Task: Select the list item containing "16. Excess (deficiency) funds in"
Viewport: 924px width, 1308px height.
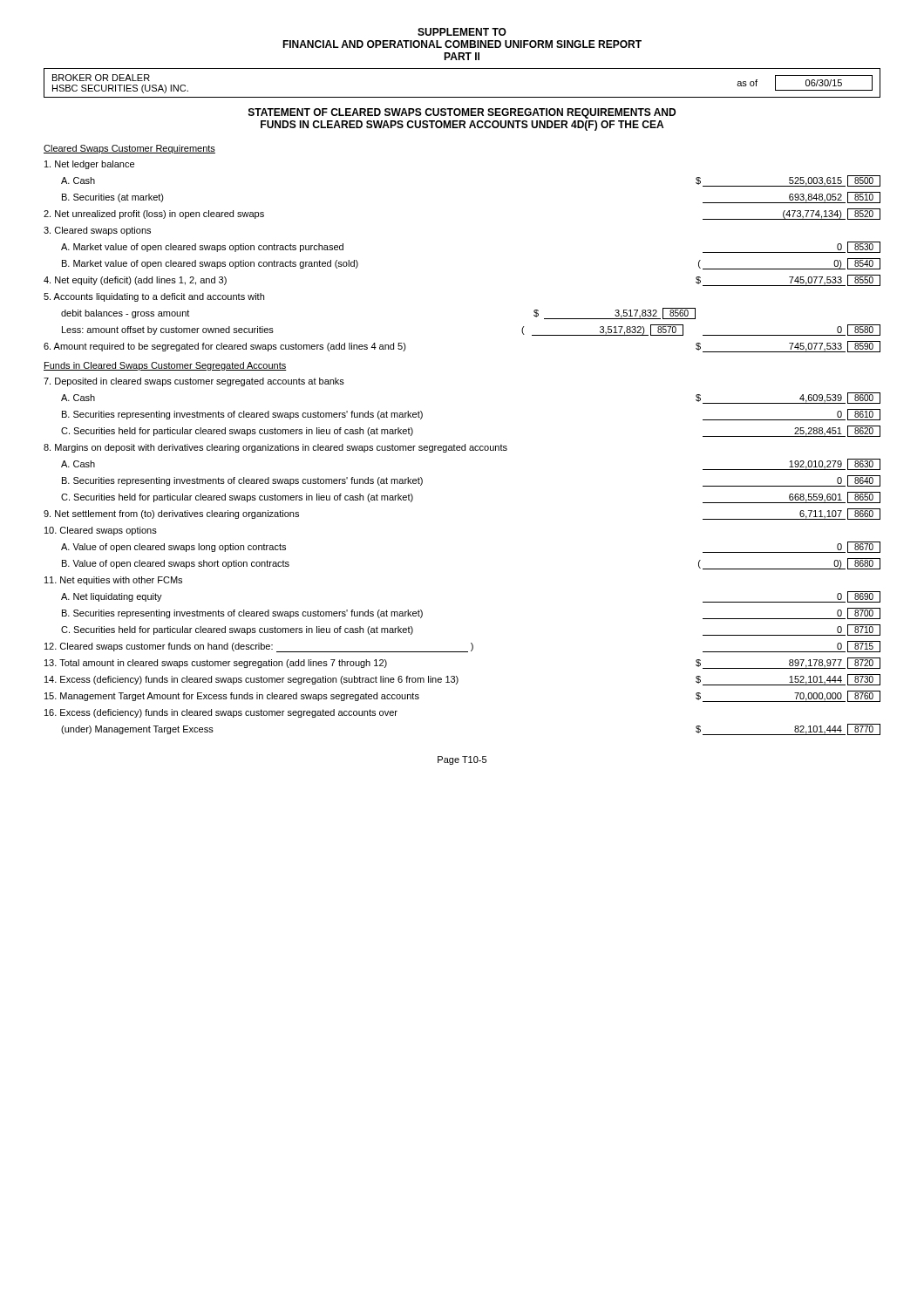Action: pyautogui.click(x=221, y=713)
